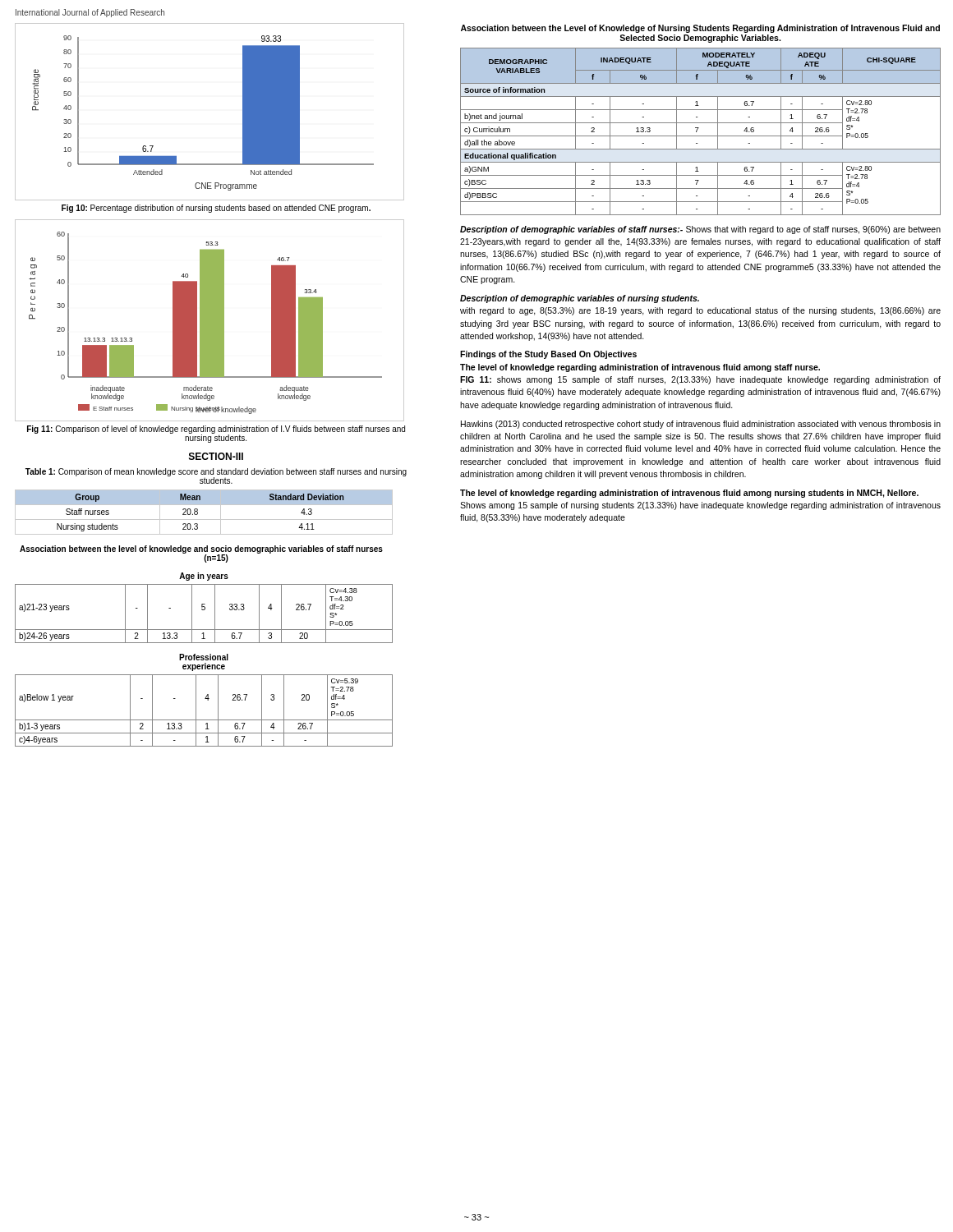The width and height of the screenshot is (953, 1232).
Task: Select the bar chart
Action: (209, 112)
